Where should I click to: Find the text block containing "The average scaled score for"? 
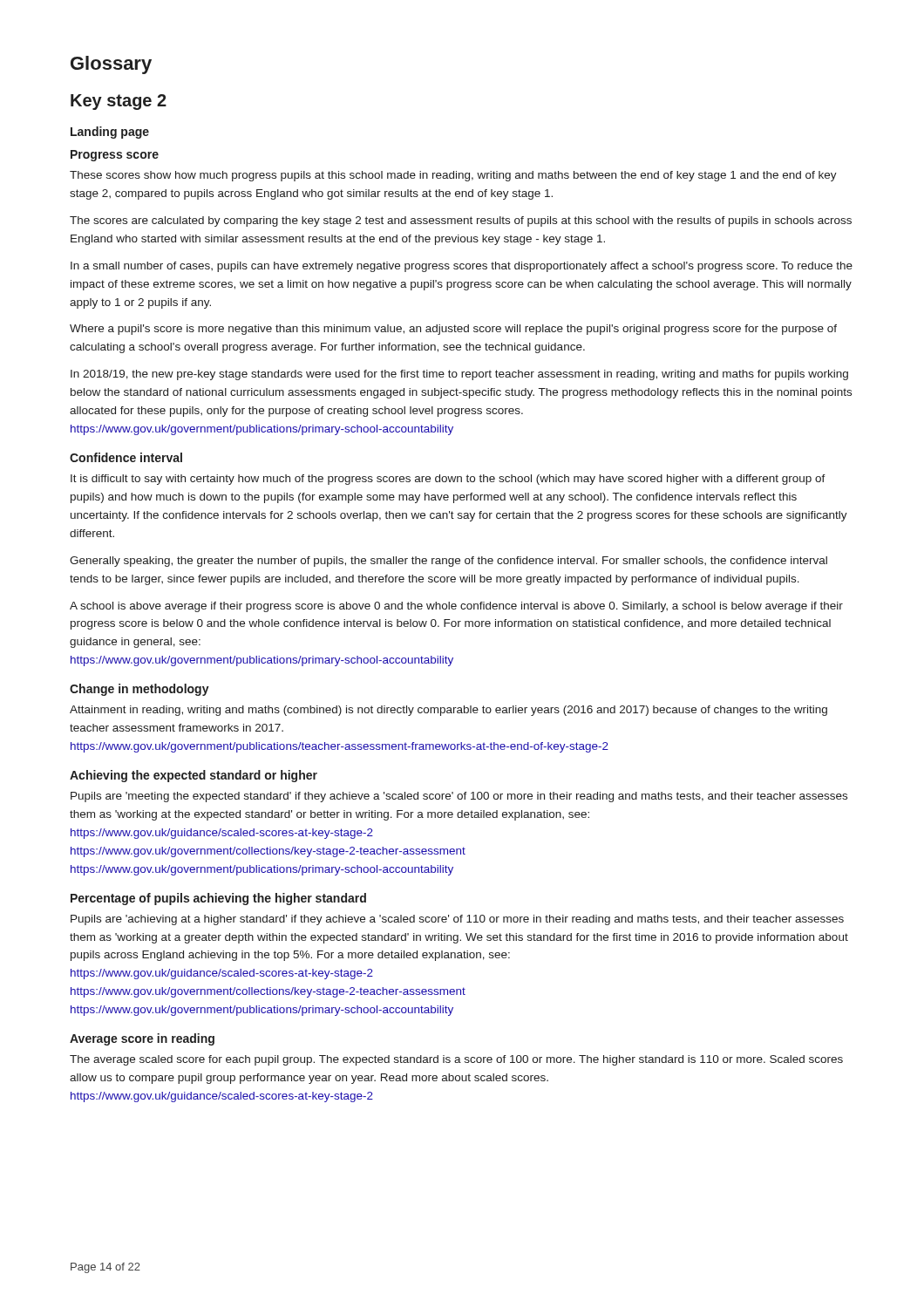click(x=456, y=1077)
